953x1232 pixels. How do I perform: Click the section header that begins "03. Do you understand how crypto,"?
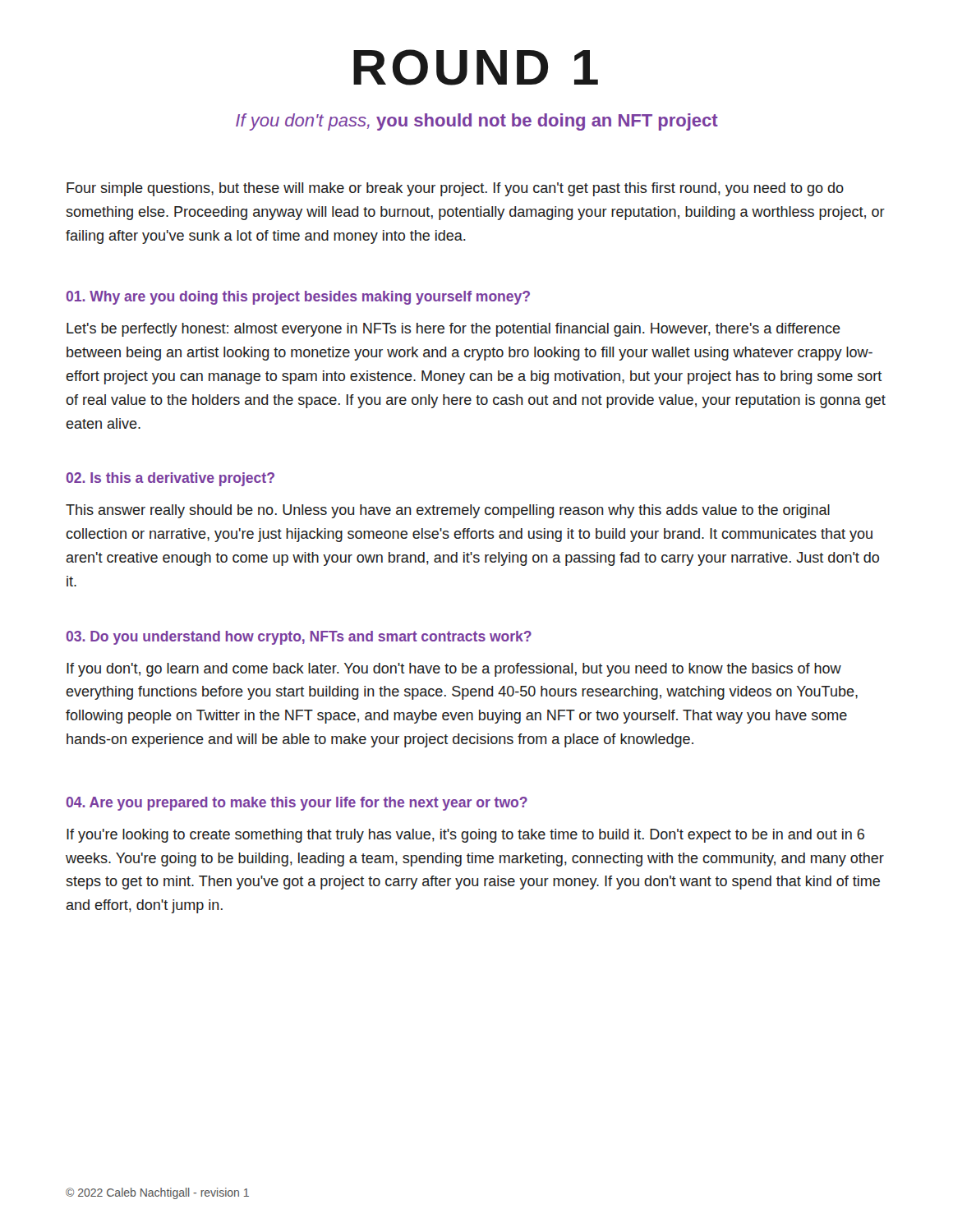pos(476,637)
